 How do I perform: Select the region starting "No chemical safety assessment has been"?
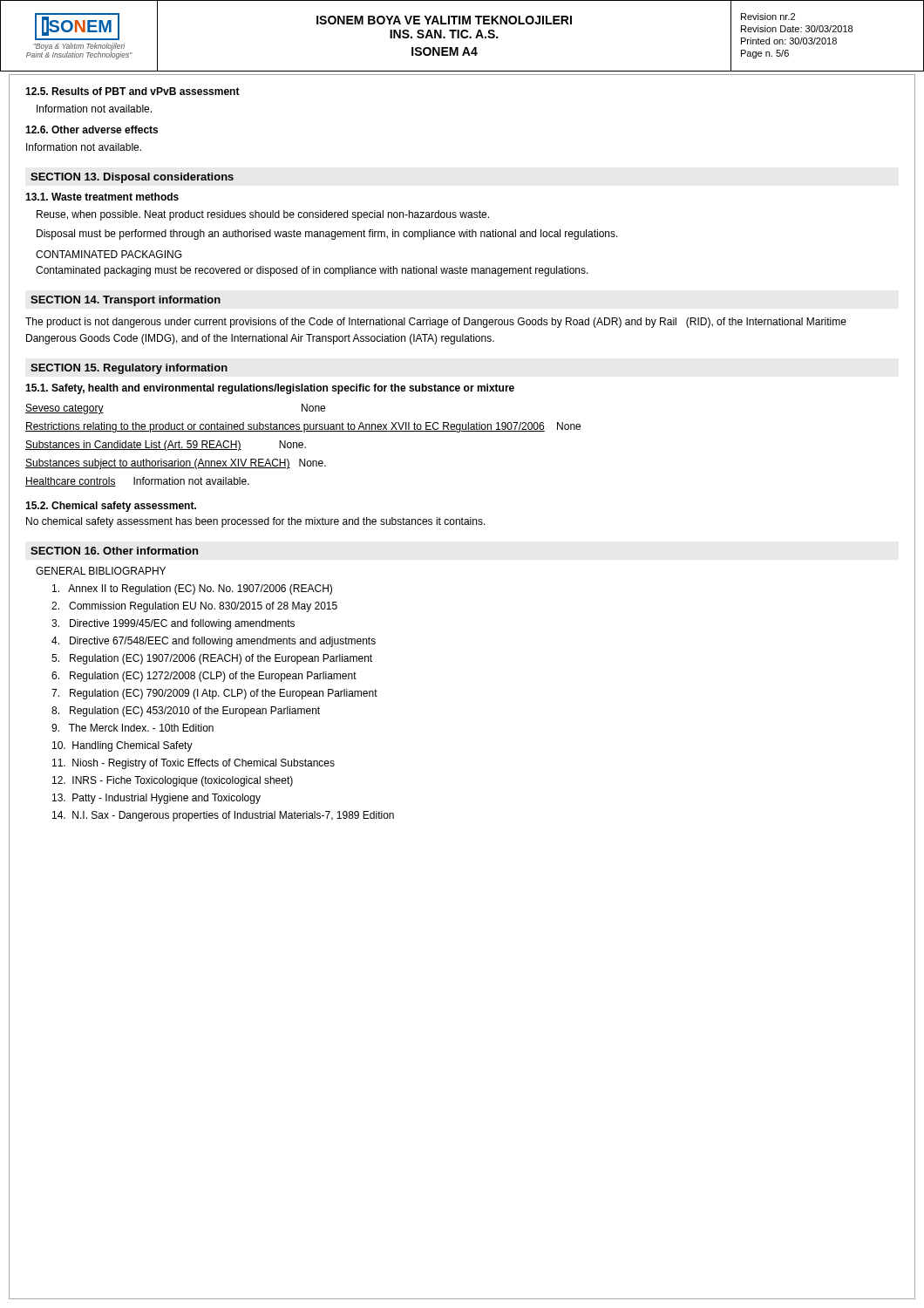point(256,522)
